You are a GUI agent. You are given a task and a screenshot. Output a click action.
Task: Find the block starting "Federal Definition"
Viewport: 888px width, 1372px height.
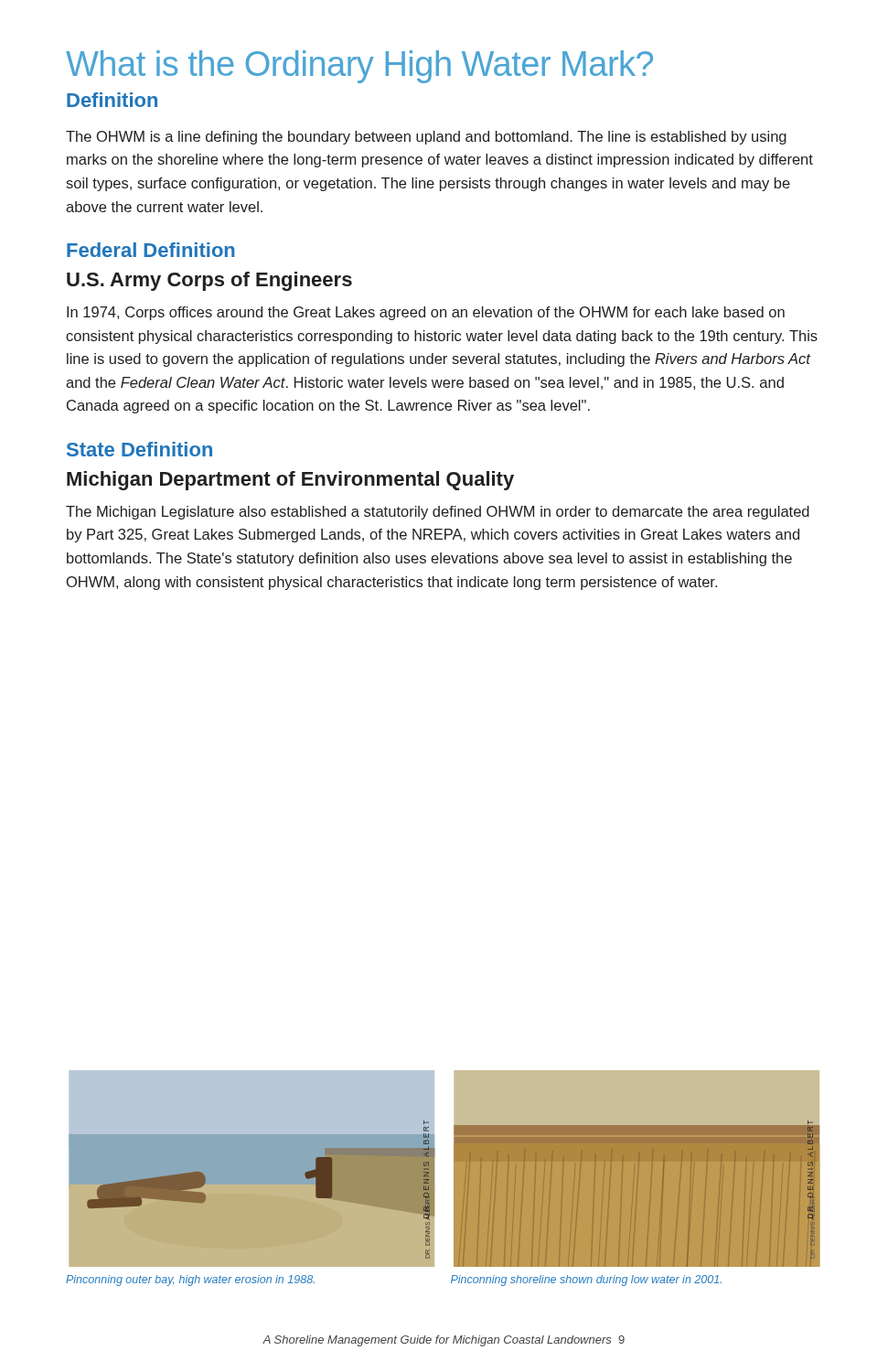point(151,250)
